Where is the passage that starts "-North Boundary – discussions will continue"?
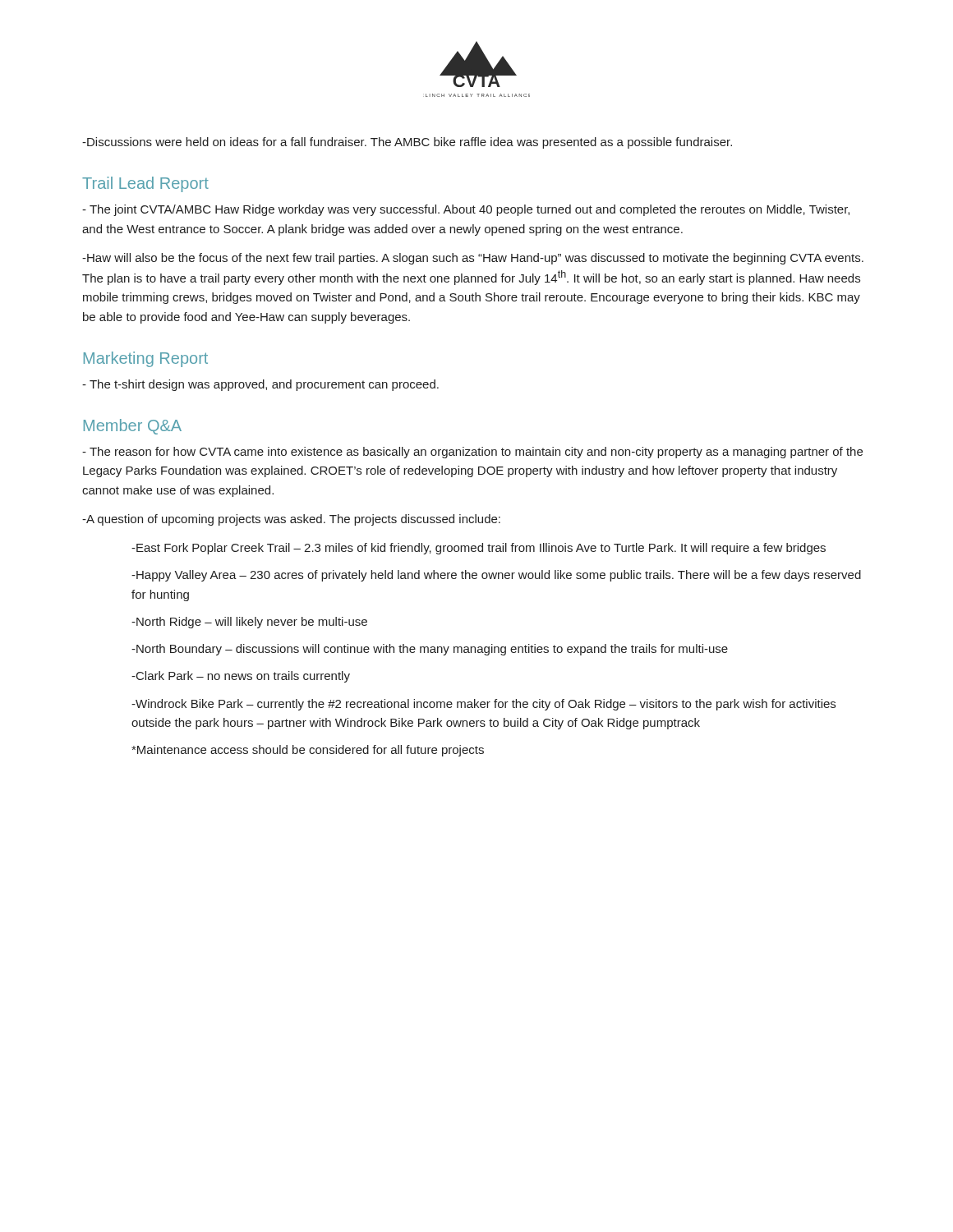Viewport: 953px width, 1232px height. [430, 648]
